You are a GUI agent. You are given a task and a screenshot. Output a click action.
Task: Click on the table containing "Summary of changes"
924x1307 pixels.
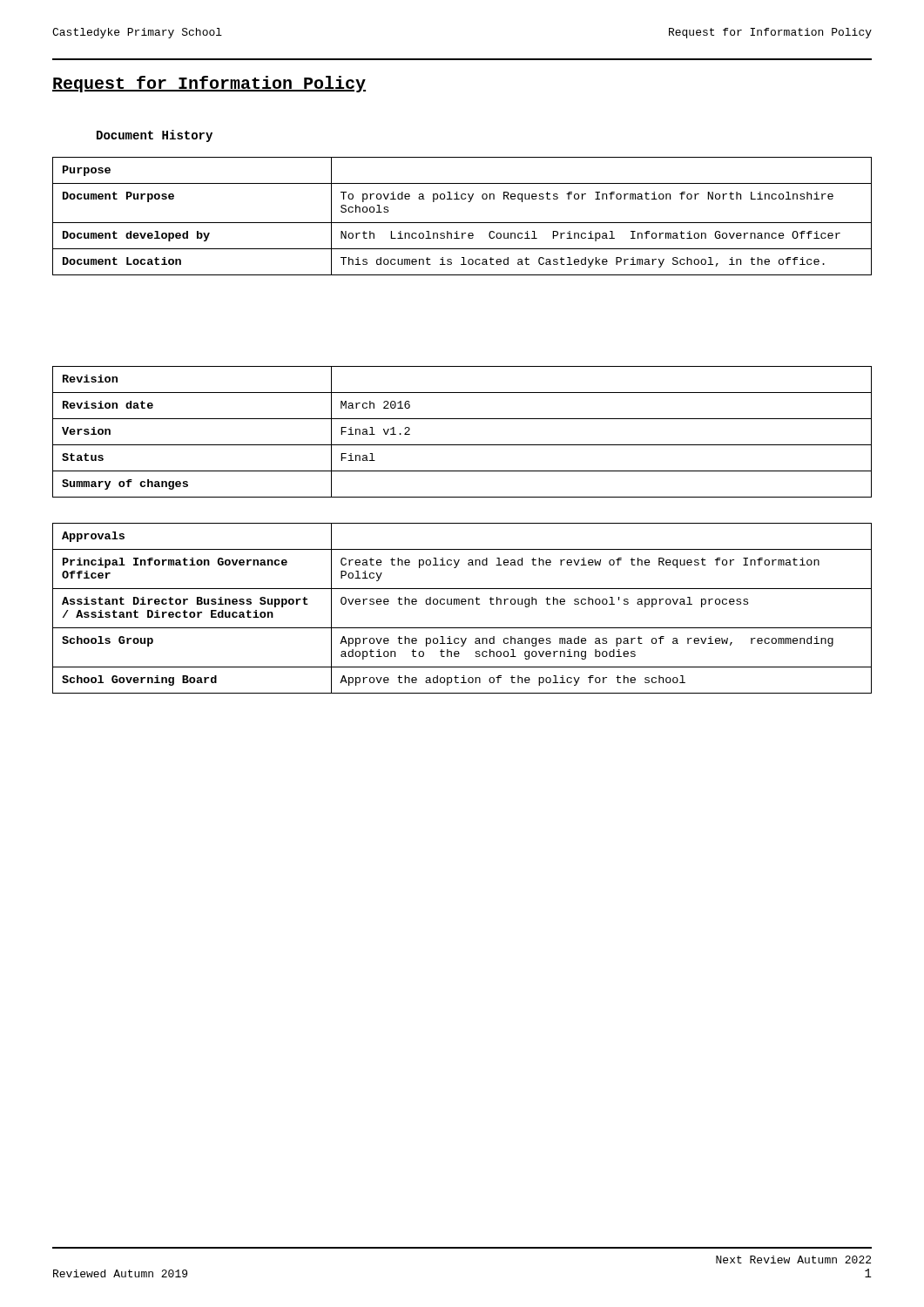(x=462, y=432)
